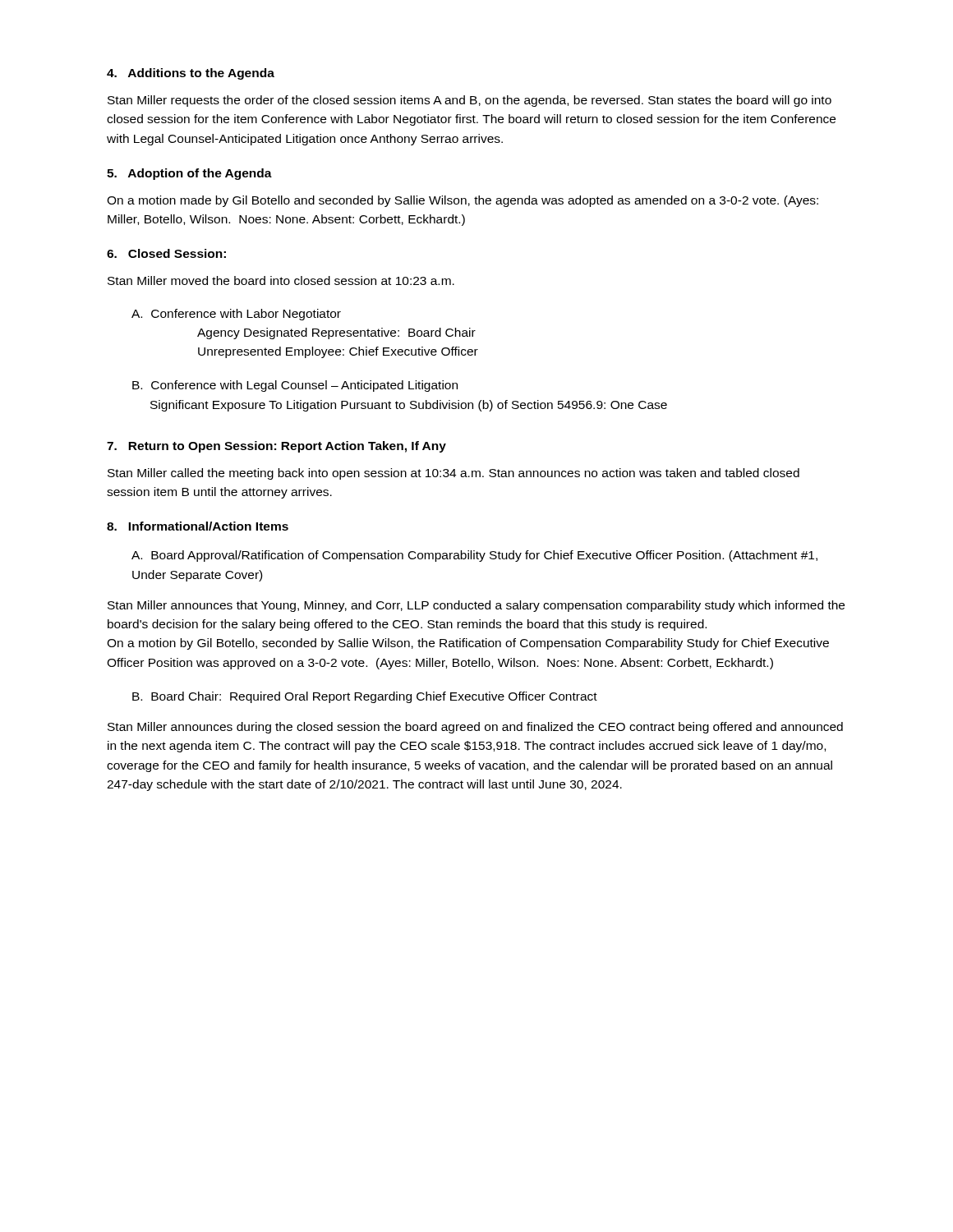Find the list item containing "A. Conference with Labor Negotiator Agency"
This screenshot has width=953, height=1232.
pyautogui.click(x=236, y=315)
